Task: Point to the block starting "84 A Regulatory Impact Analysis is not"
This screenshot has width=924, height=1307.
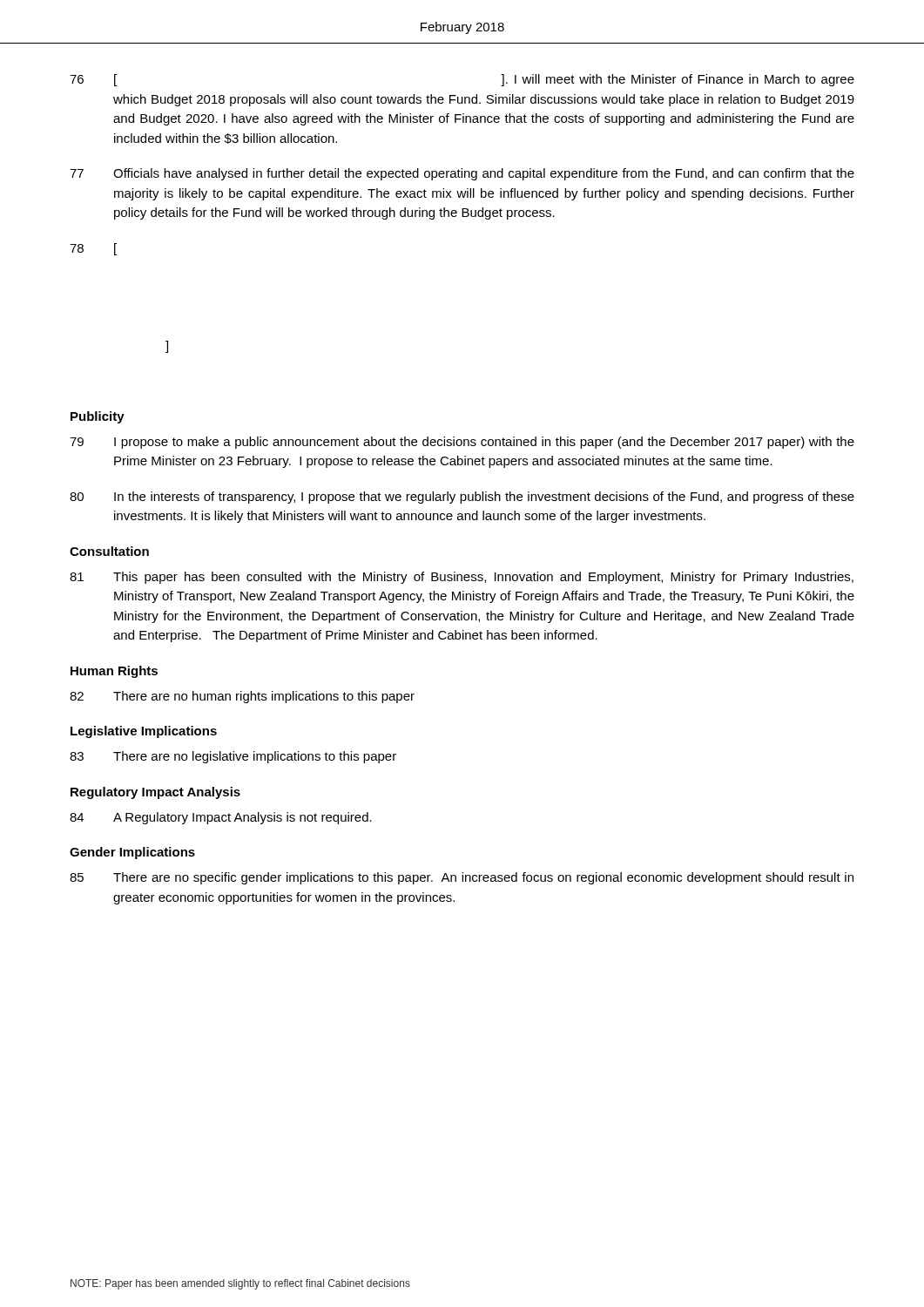Action: tap(221, 818)
